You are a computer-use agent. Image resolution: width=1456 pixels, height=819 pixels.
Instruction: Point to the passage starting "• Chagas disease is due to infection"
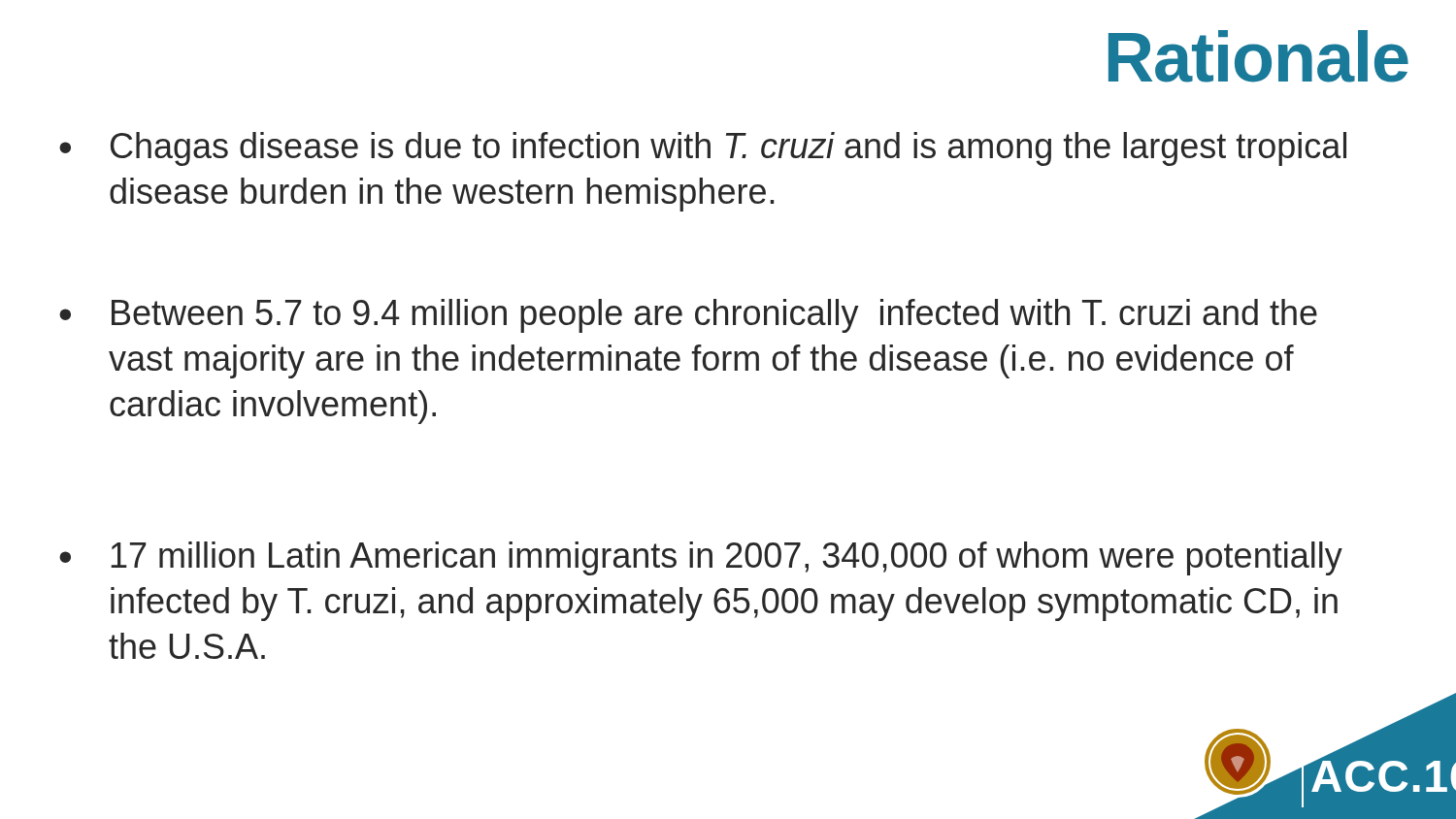723,170
